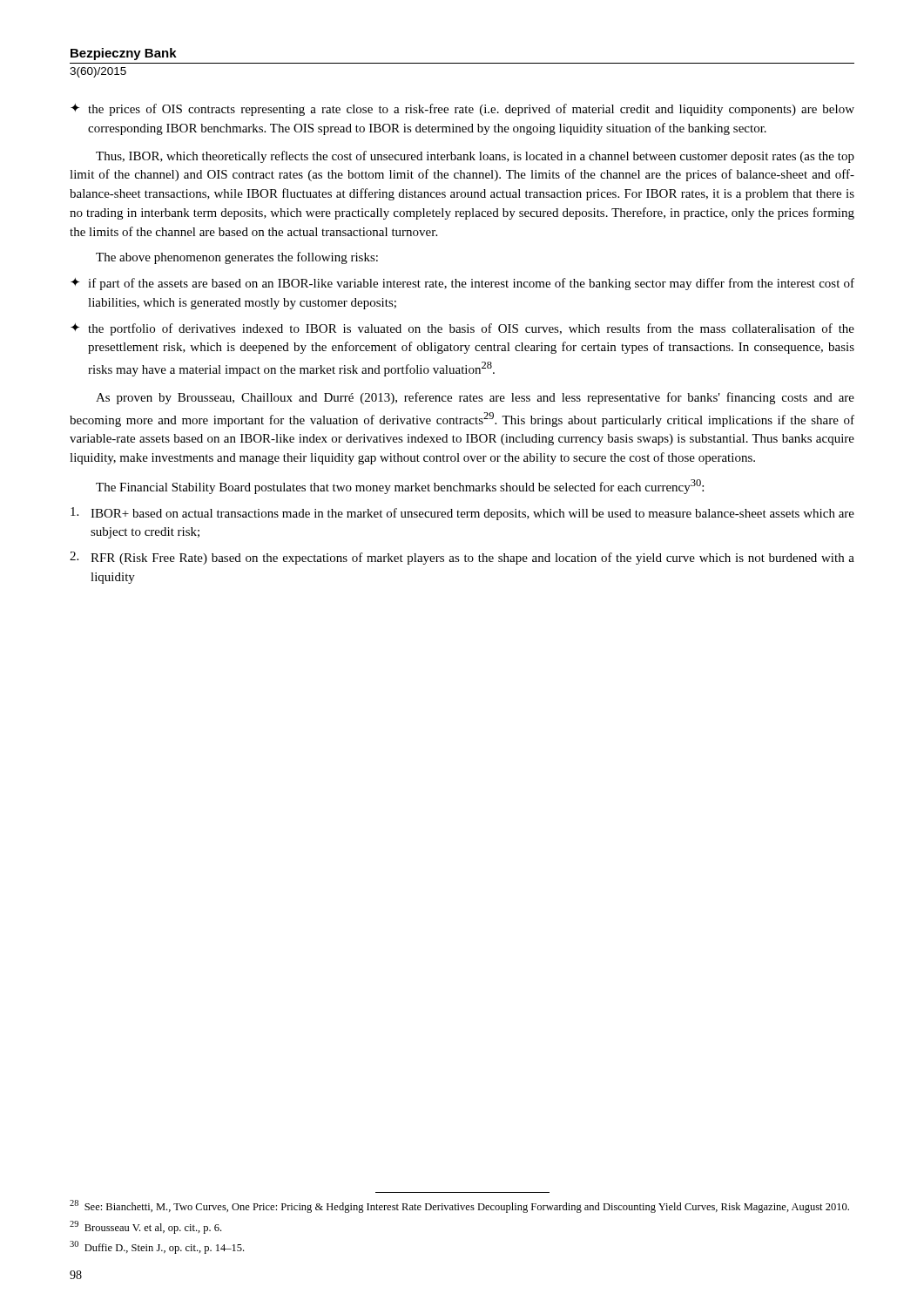Point to the region starting "28 See: Bianchetti, M., Two"
Image resolution: width=924 pixels, height=1307 pixels.
(x=460, y=1206)
